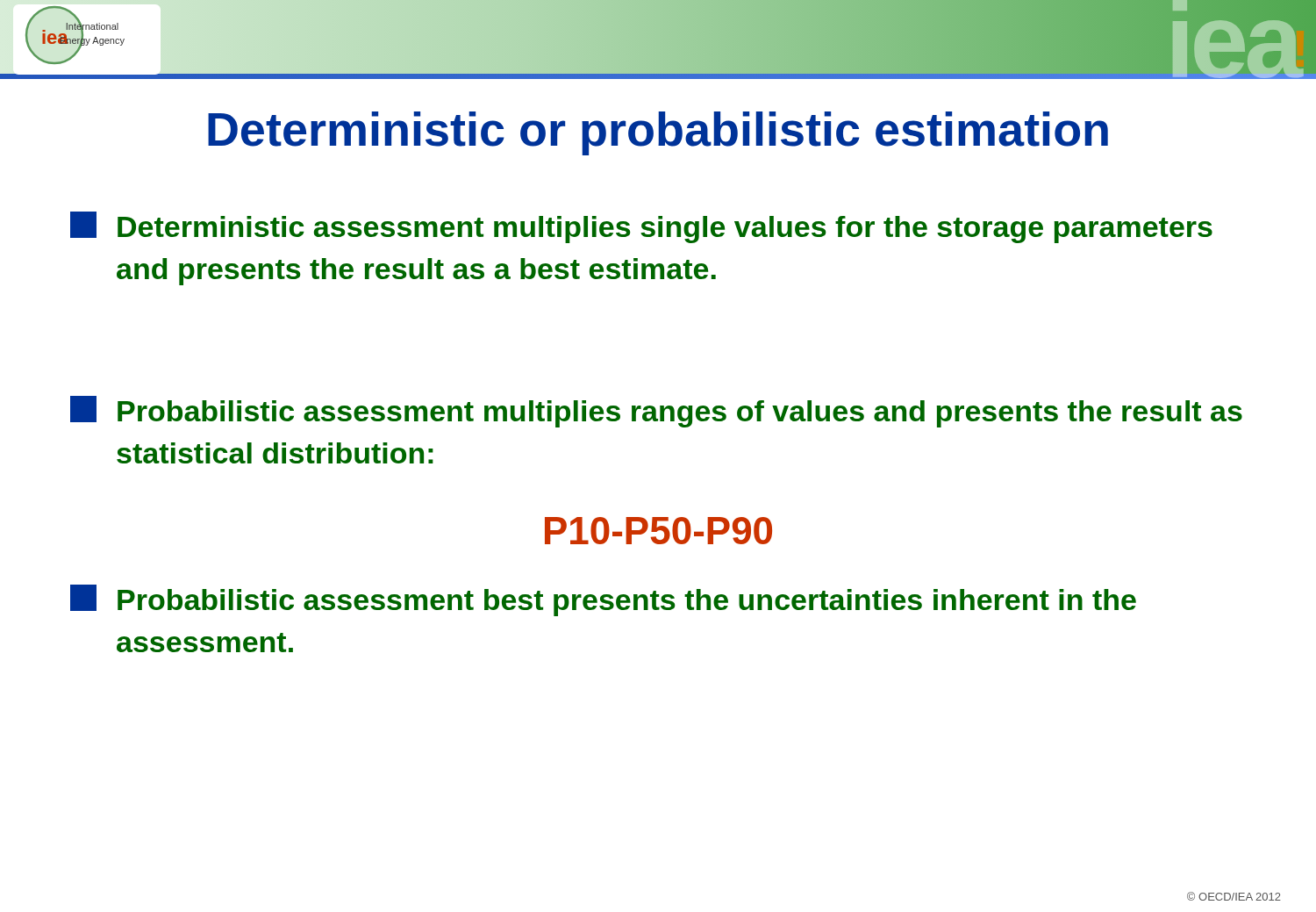Locate the list item that reads "Probabilistic assessment multiplies ranges of values and presents"
The image size is (1316, 912).
click(x=658, y=432)
